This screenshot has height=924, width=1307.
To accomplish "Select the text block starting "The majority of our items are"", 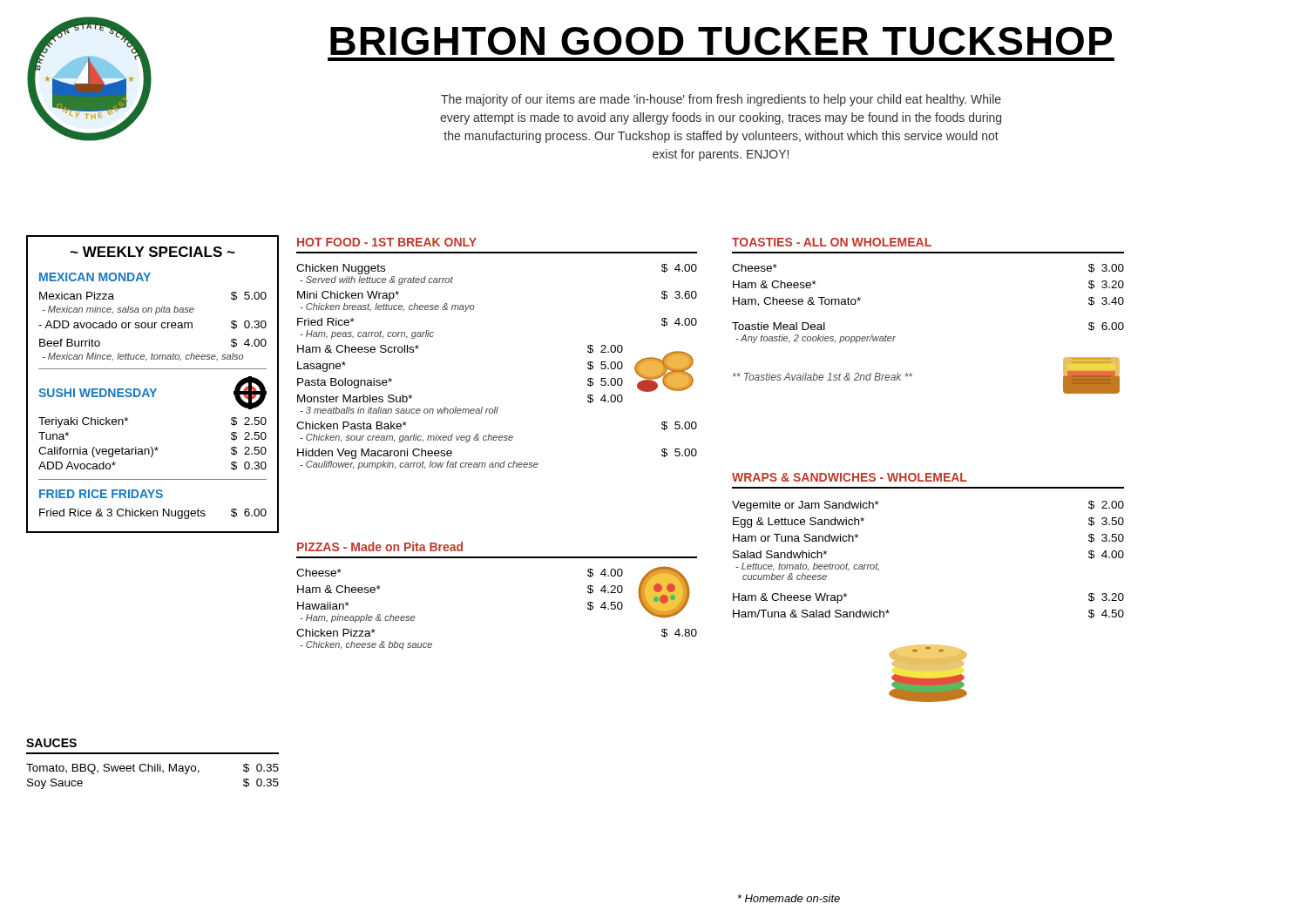I will pyautogui.click(x=721, y=127).
